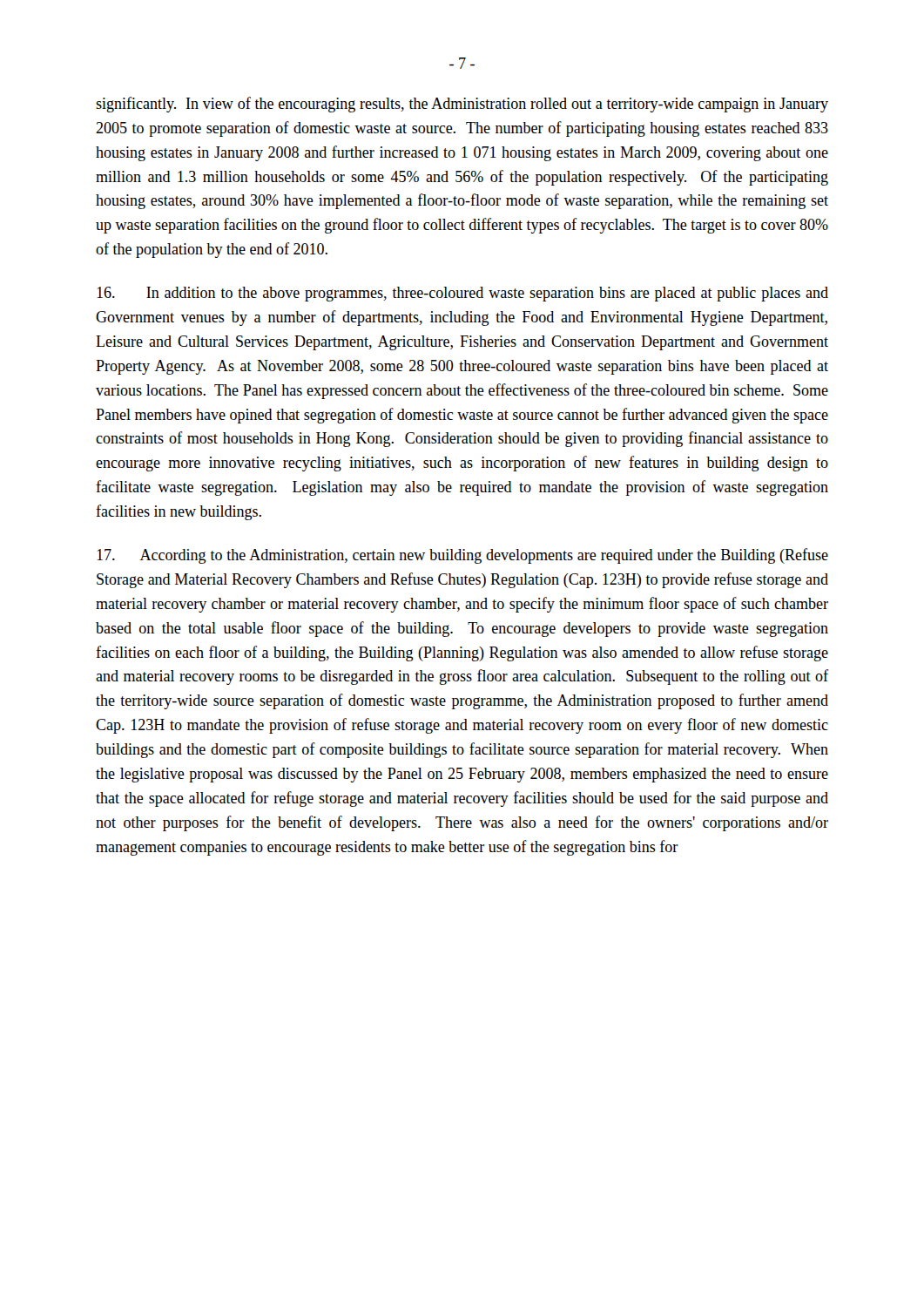Viewport: 924px width, 1307px height.
Task: Select the text block containing "In addition to"
Action: coord(462,402)
